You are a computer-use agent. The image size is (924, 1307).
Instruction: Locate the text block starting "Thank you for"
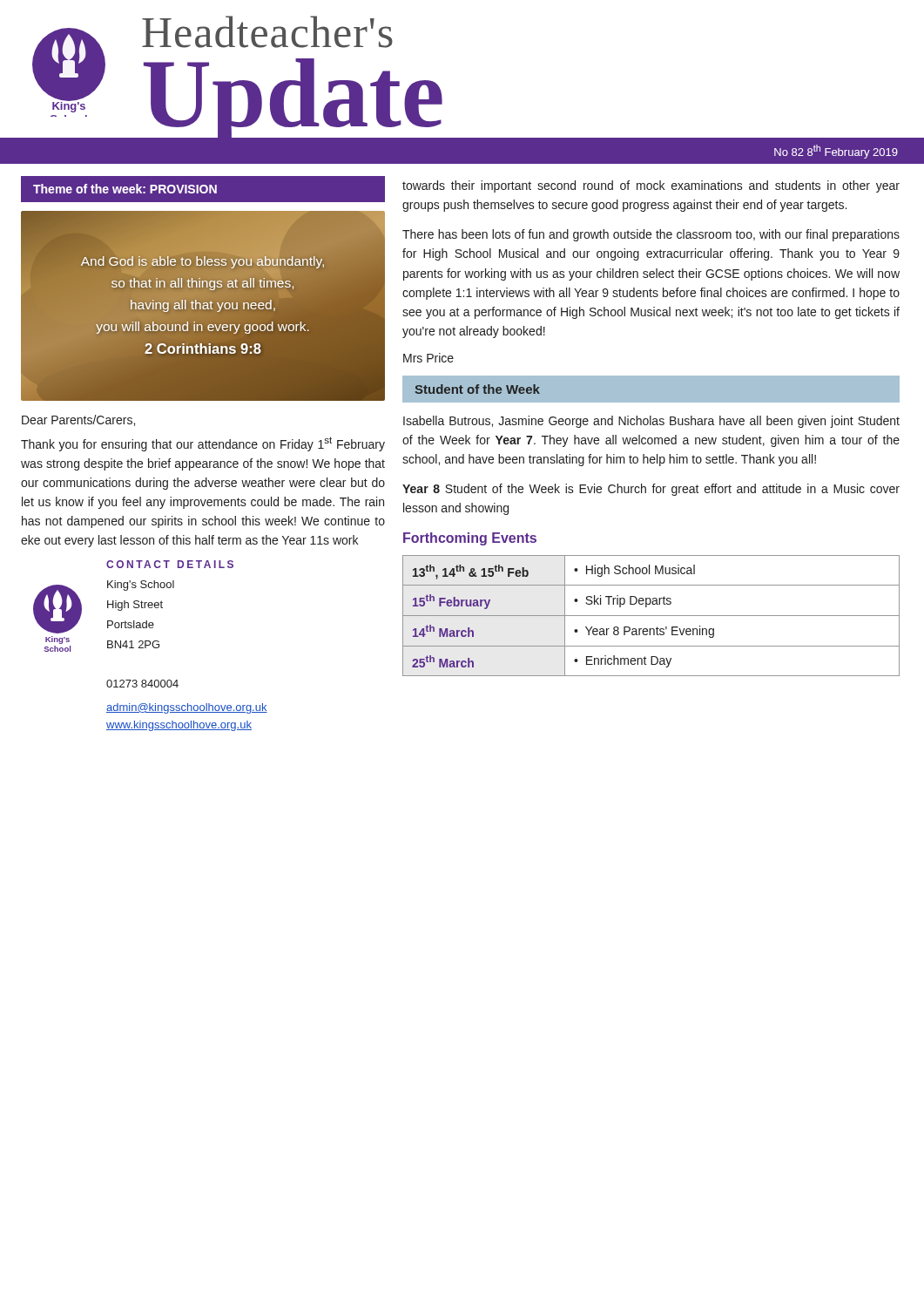[x=203, y=491]
